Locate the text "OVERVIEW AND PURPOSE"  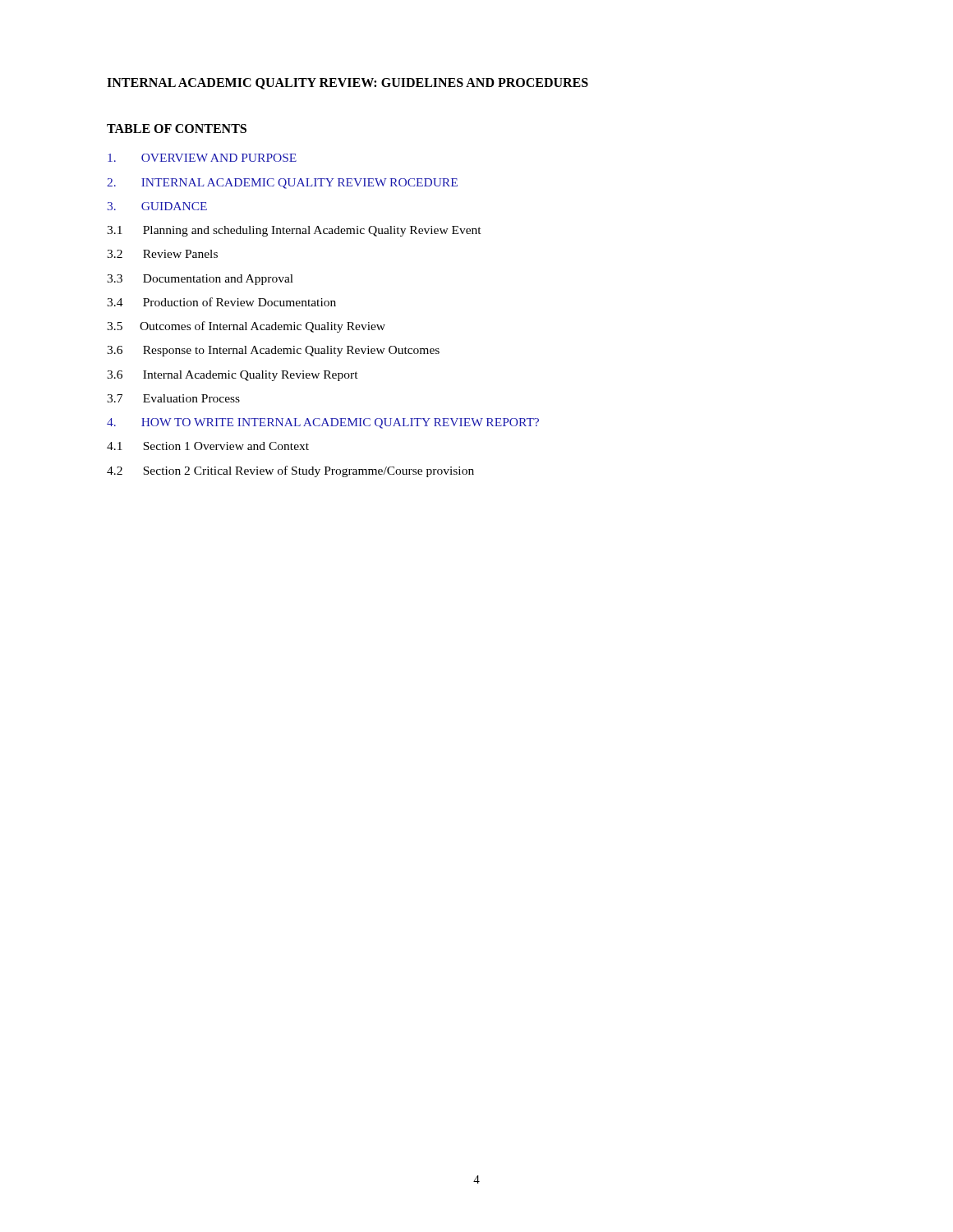(x=202, y=158)
